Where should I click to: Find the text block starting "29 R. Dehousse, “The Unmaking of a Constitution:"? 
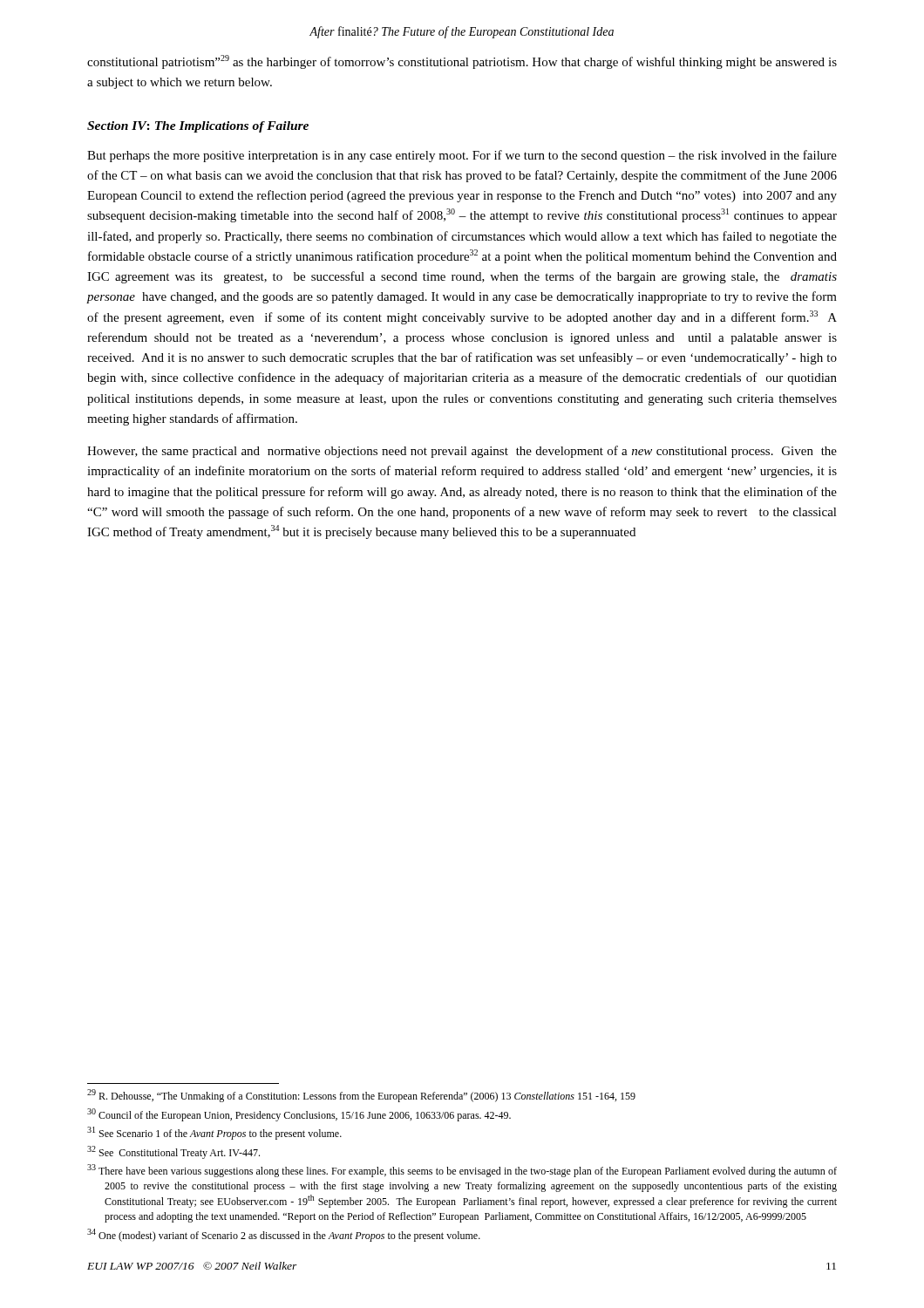361,1096
